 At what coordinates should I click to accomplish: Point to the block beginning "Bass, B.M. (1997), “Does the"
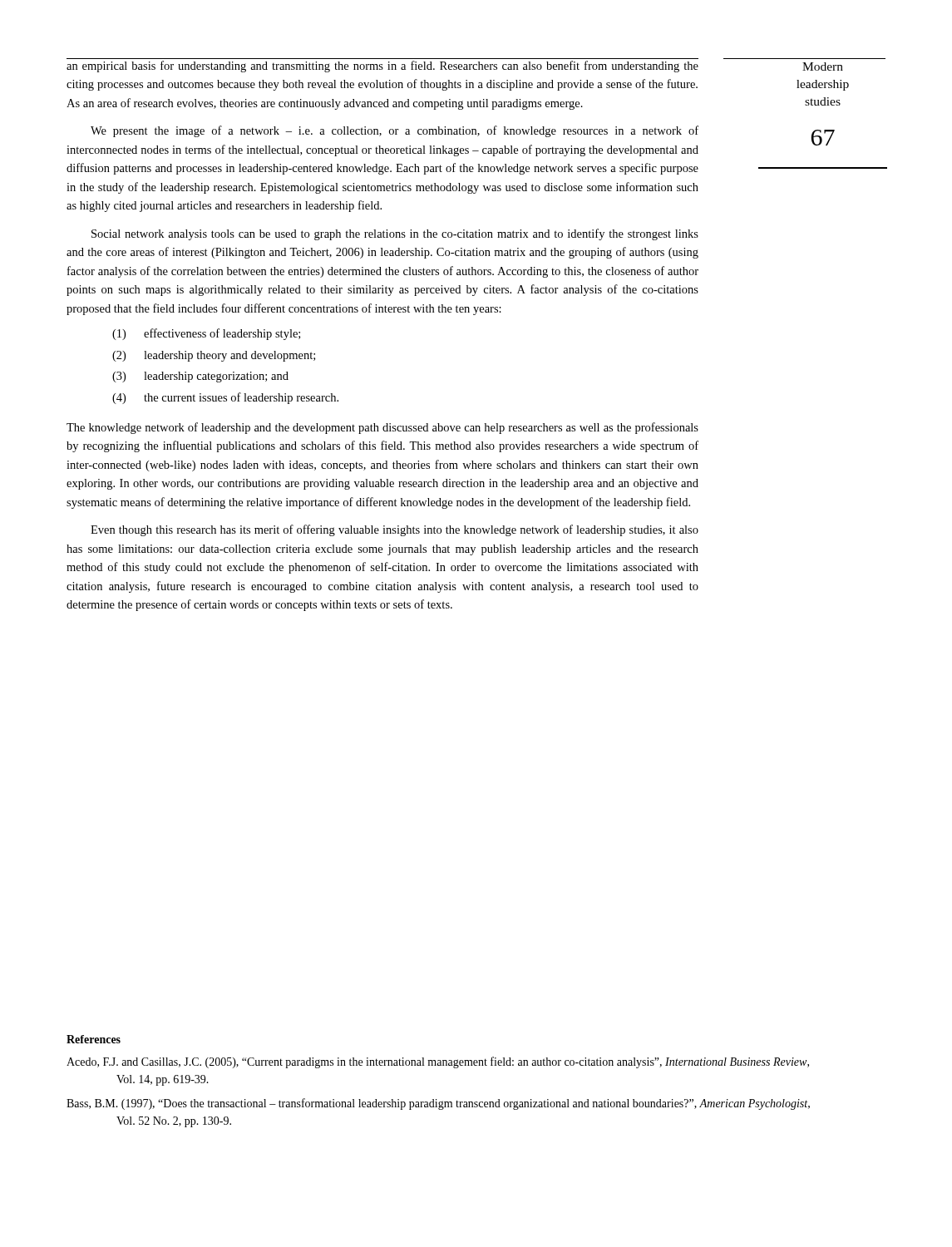438,1112
